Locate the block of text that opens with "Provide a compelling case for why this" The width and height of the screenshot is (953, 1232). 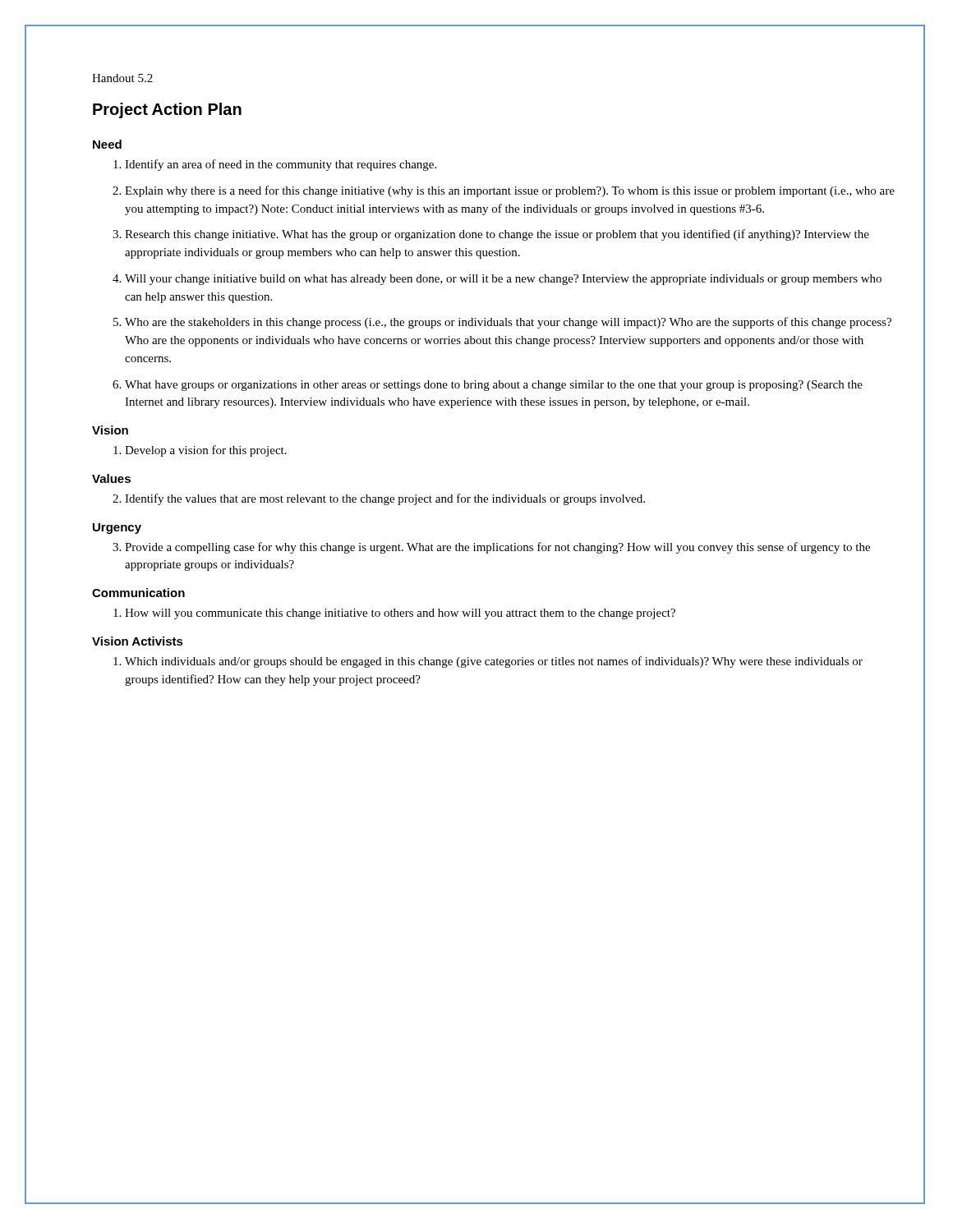(503, 556)
